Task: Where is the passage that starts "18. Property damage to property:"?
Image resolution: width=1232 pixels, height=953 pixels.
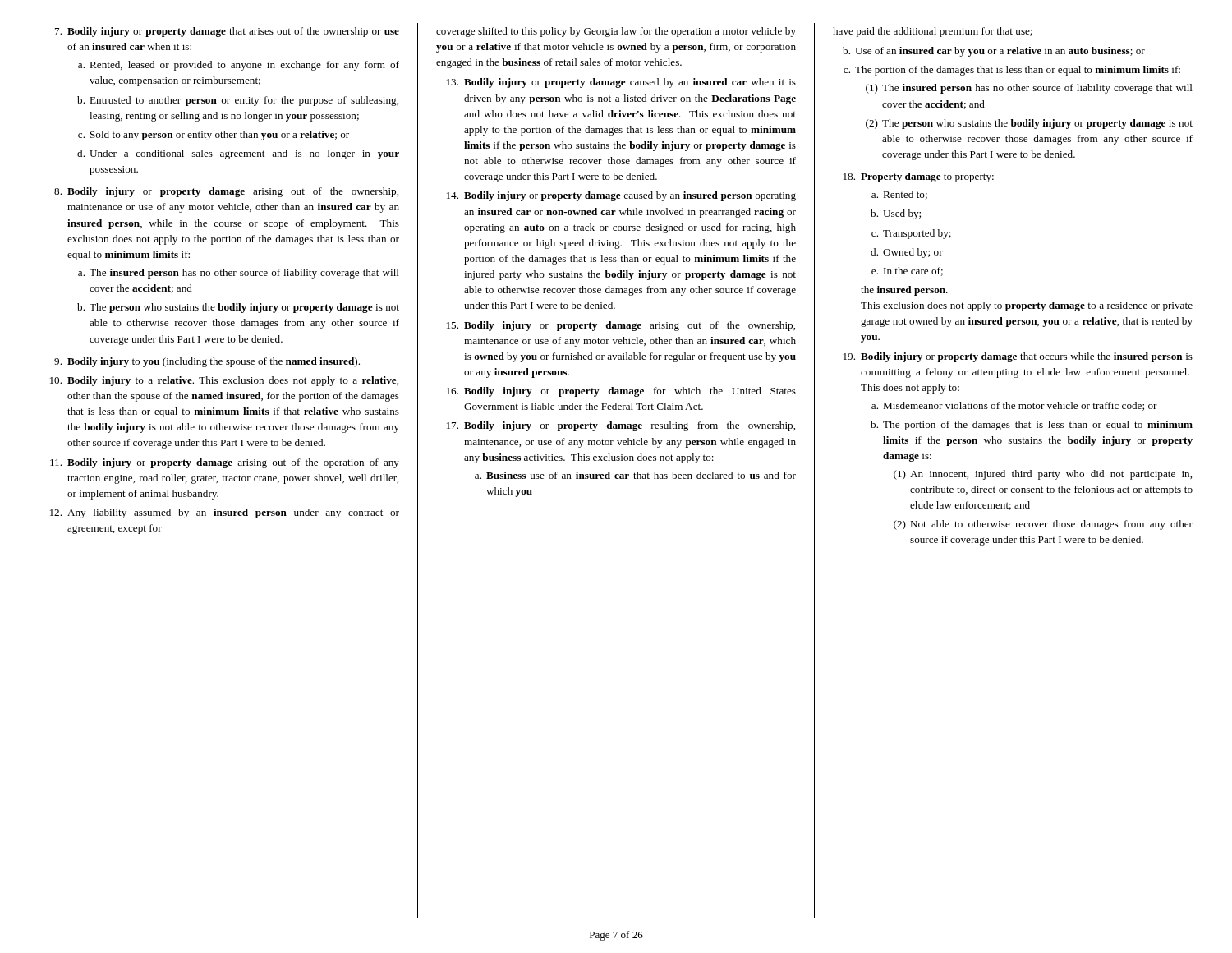Action: [x=919, y=177]
